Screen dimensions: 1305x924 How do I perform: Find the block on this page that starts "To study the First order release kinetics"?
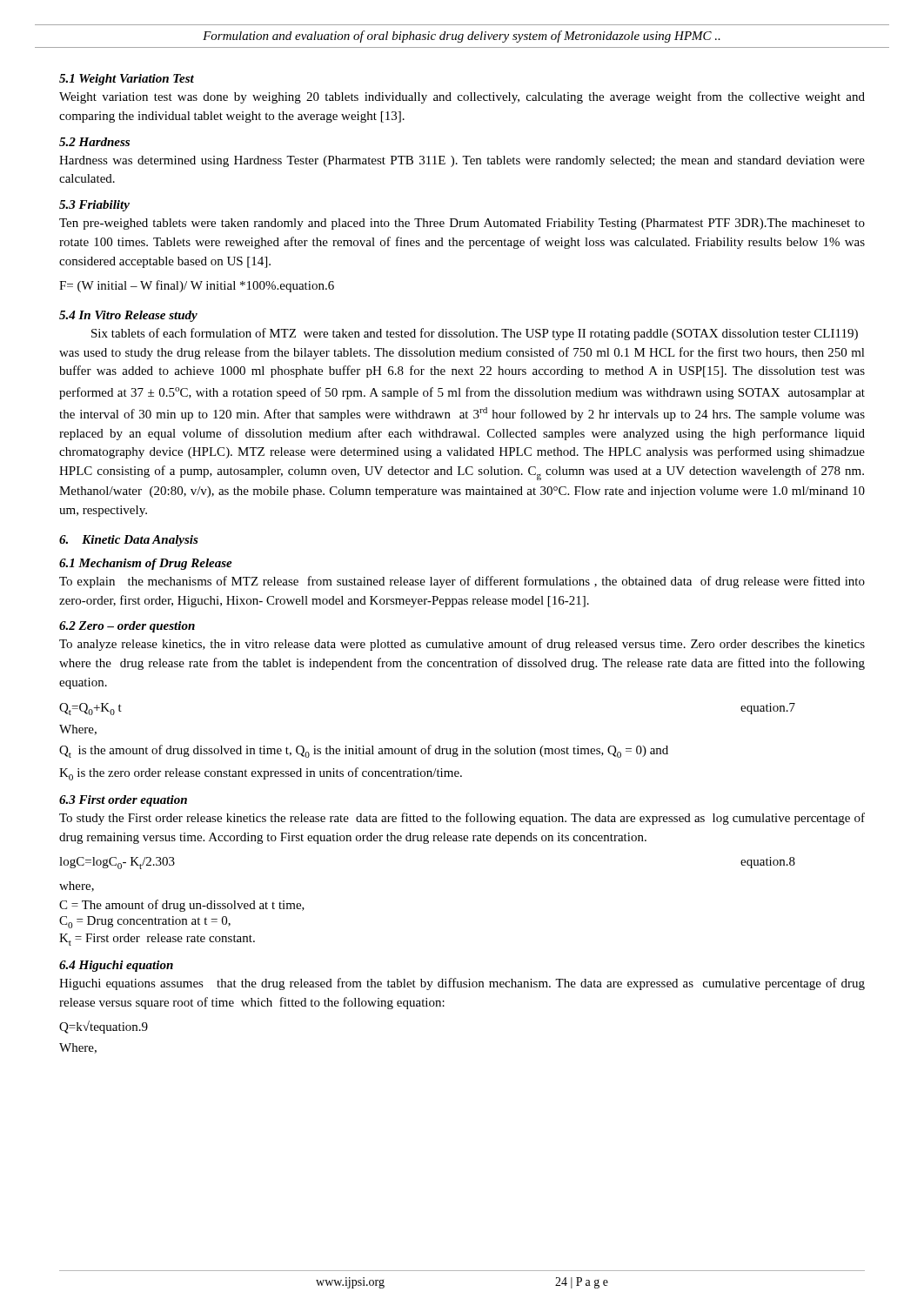tap(462, 828)
